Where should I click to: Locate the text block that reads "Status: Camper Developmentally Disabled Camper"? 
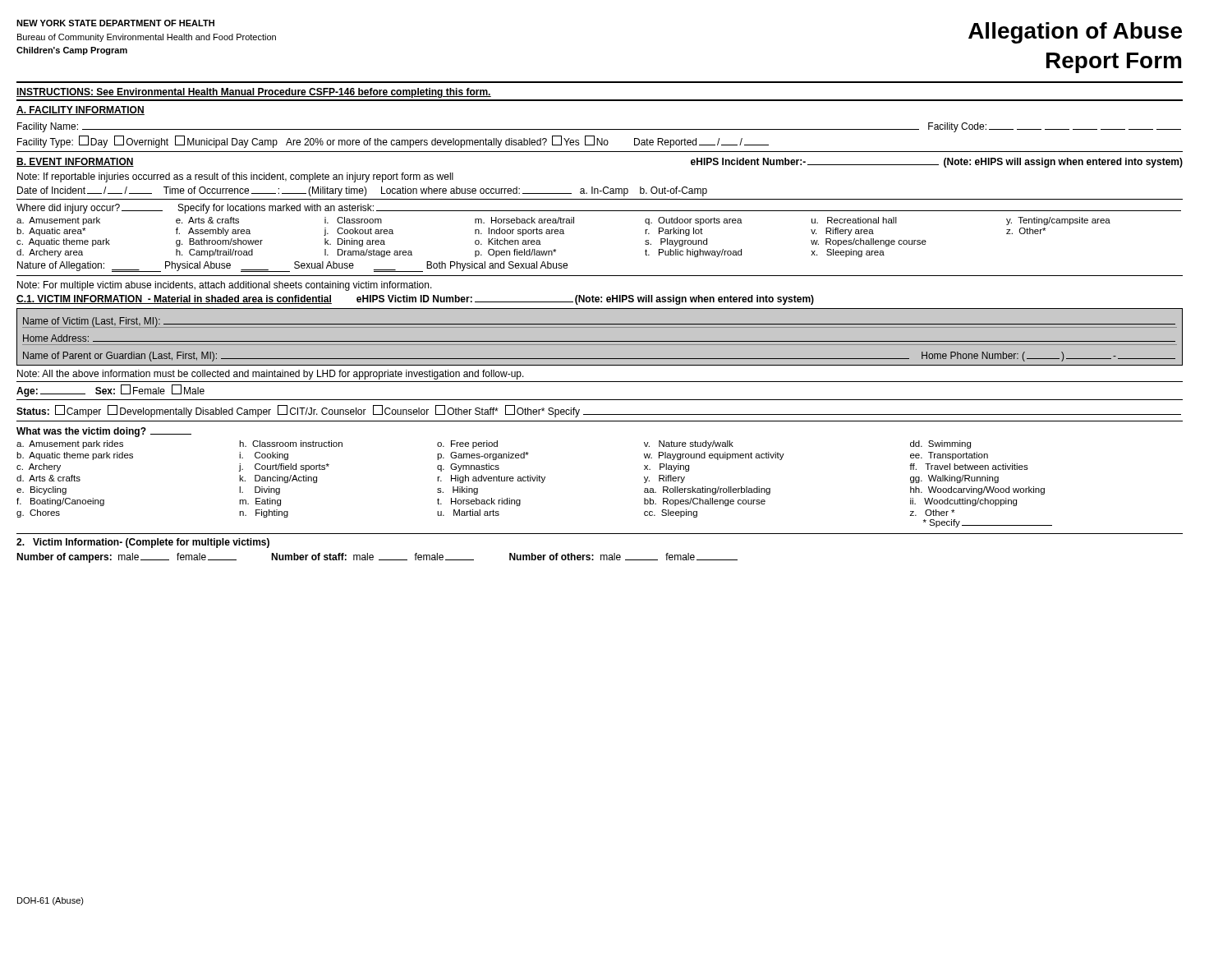pos(599,410)
